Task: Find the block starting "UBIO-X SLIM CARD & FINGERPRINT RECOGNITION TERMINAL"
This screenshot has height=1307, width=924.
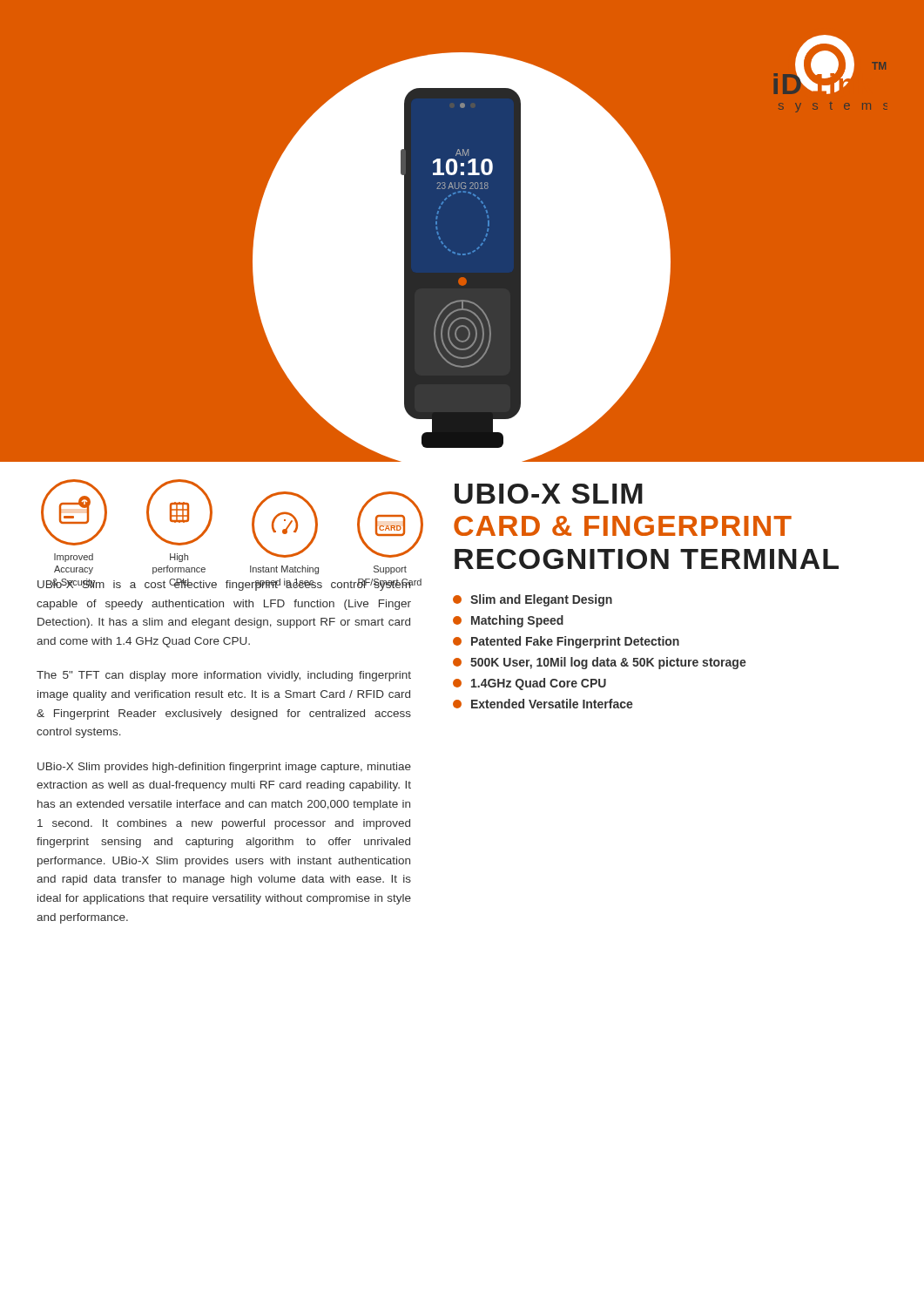Action: tap(671, 526)
